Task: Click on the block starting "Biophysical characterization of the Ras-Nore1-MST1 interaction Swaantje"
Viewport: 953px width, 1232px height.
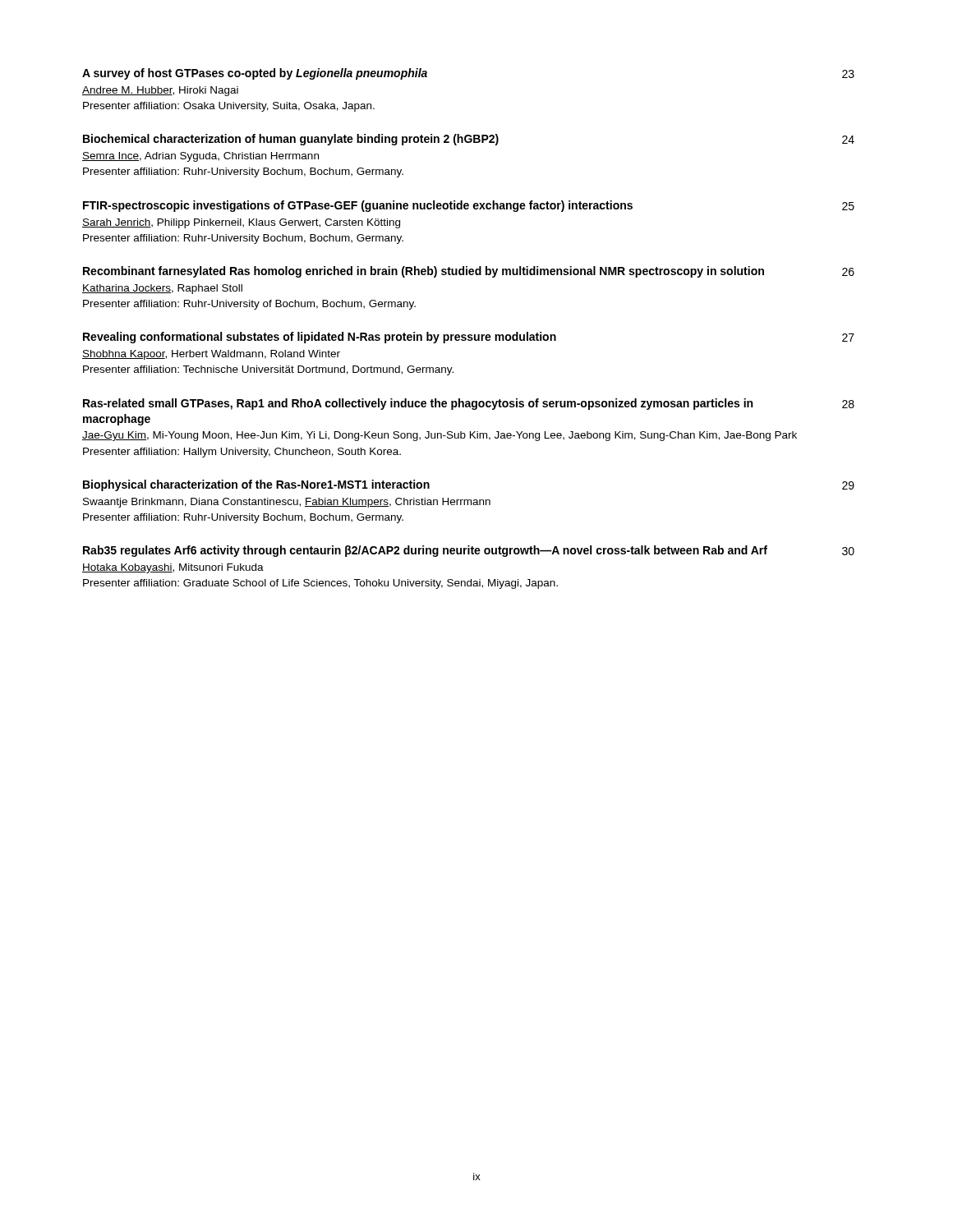Action: (468, 501)
